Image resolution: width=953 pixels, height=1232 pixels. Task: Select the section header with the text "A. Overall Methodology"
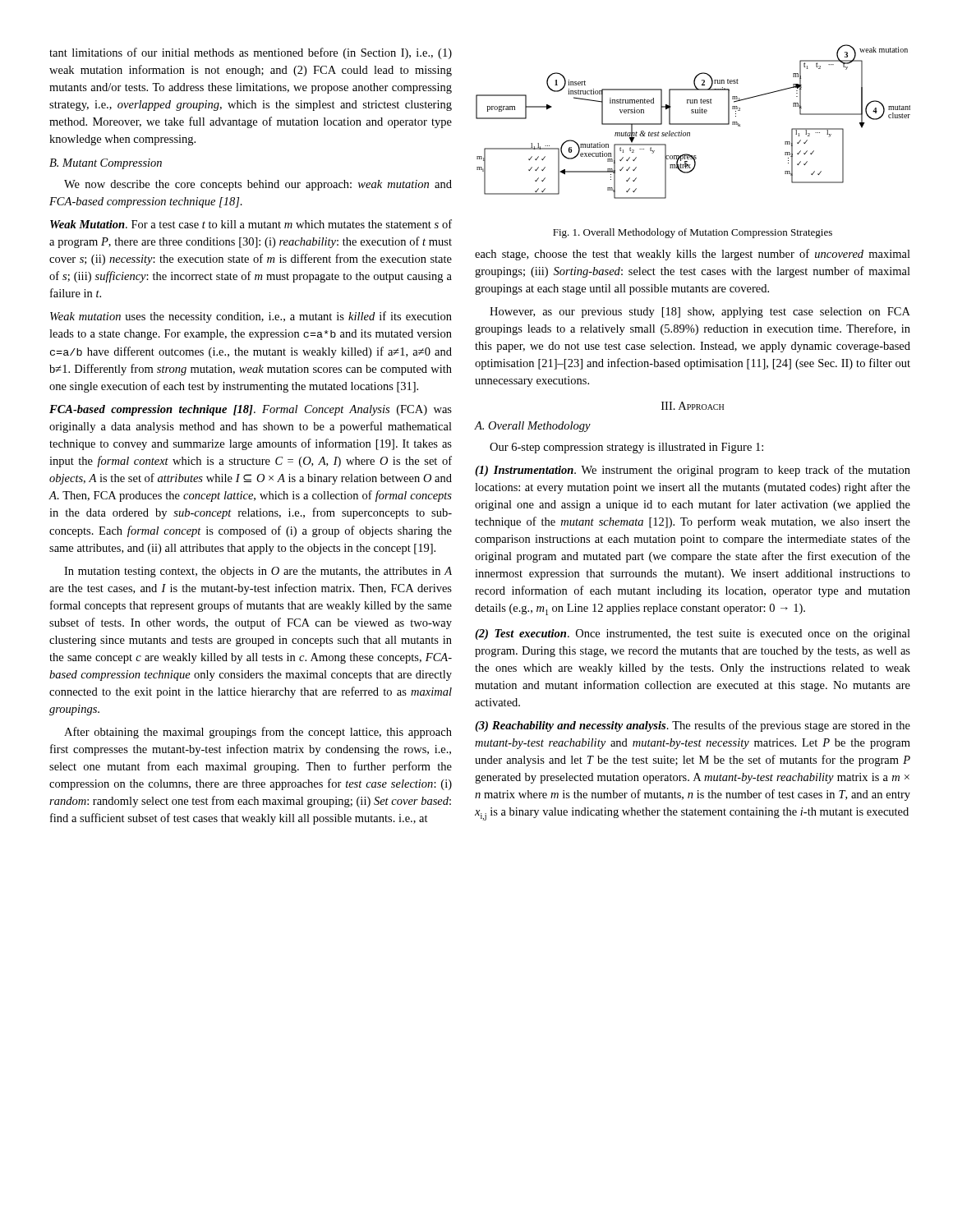coord(533,427)
